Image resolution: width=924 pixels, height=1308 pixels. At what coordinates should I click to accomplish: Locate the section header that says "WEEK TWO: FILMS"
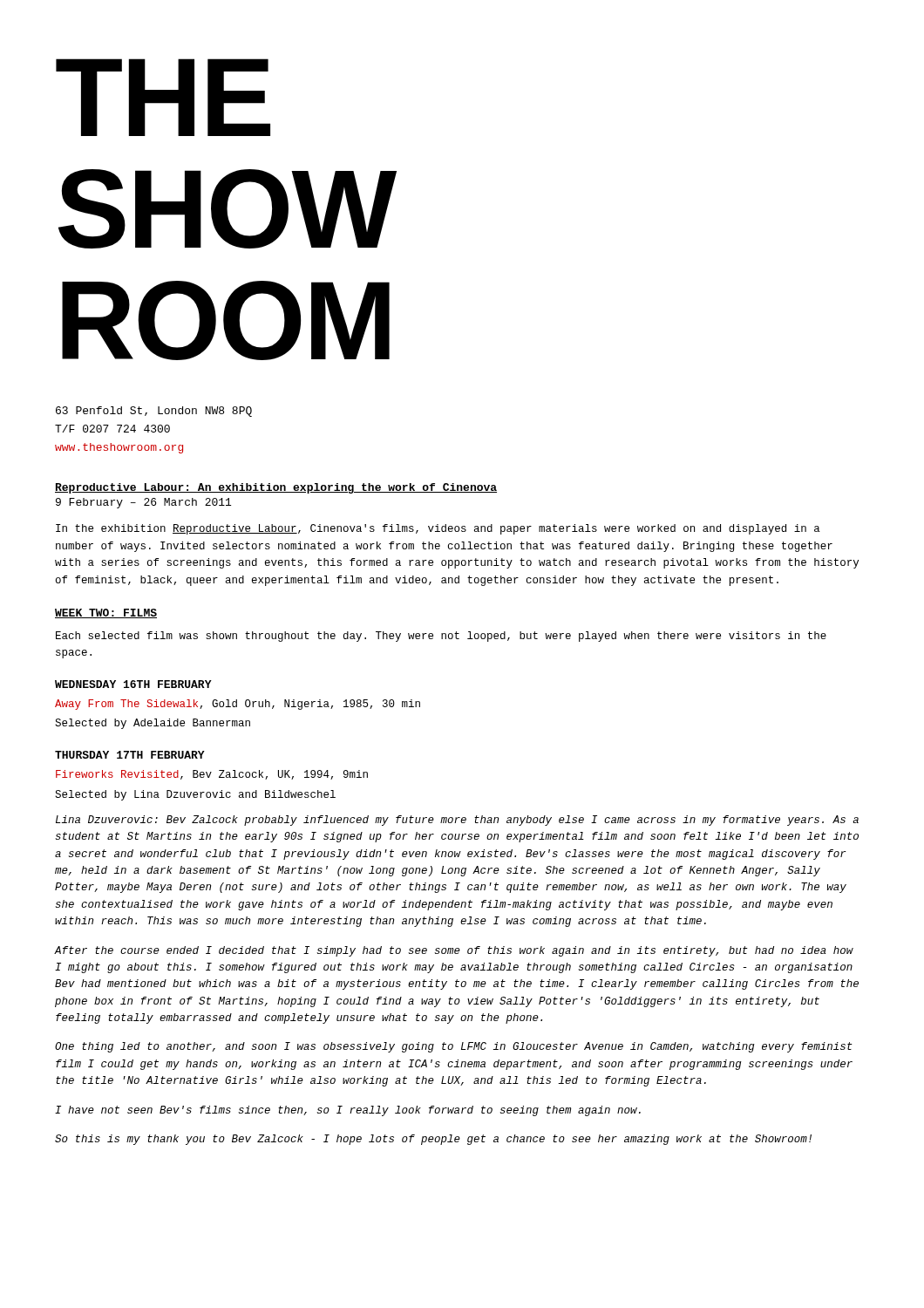coord(106,613)
